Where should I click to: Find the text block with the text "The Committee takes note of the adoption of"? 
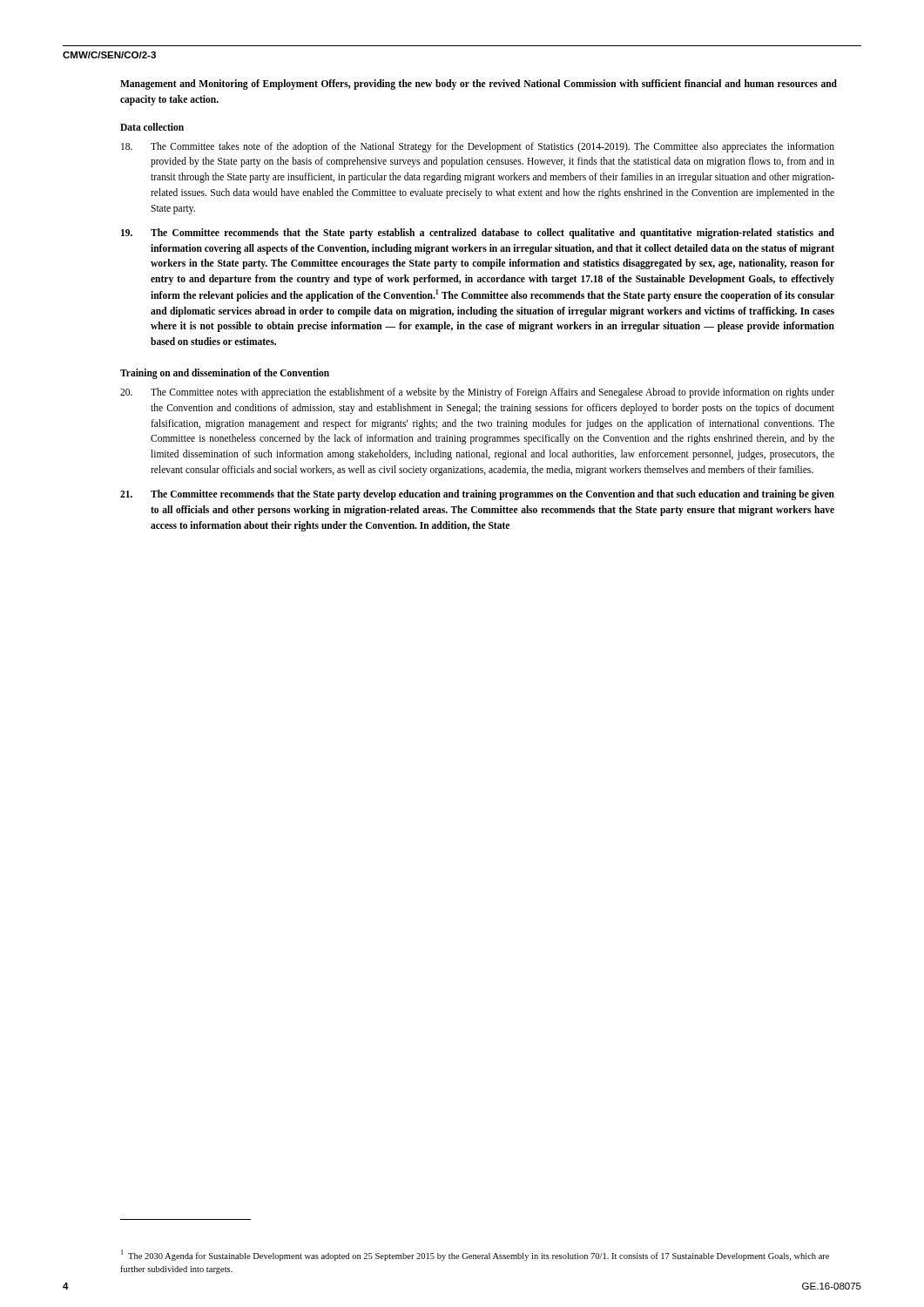[477, 178]
